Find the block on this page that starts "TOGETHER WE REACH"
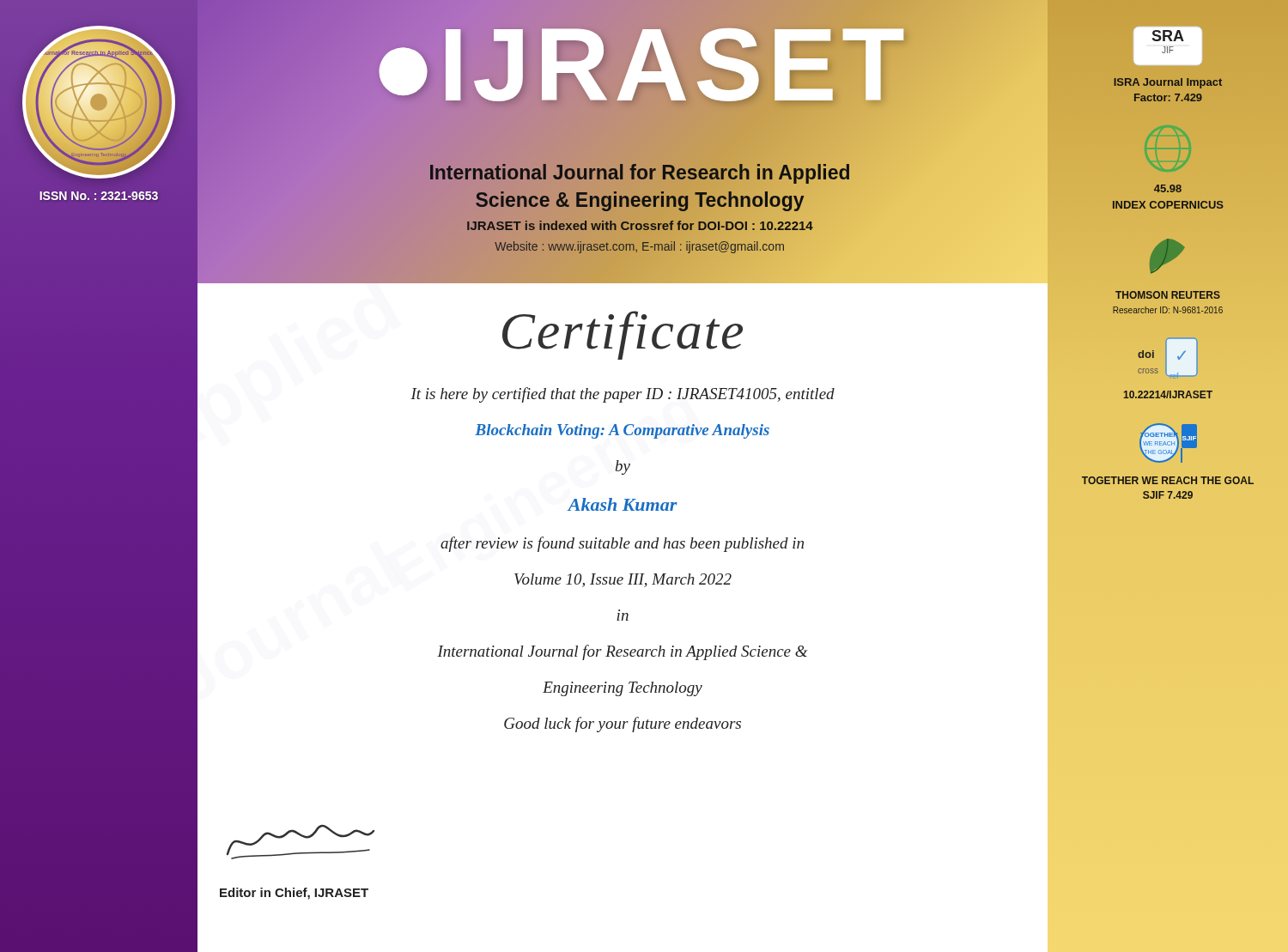1288x952 pixels. [x=1168, y=488]
